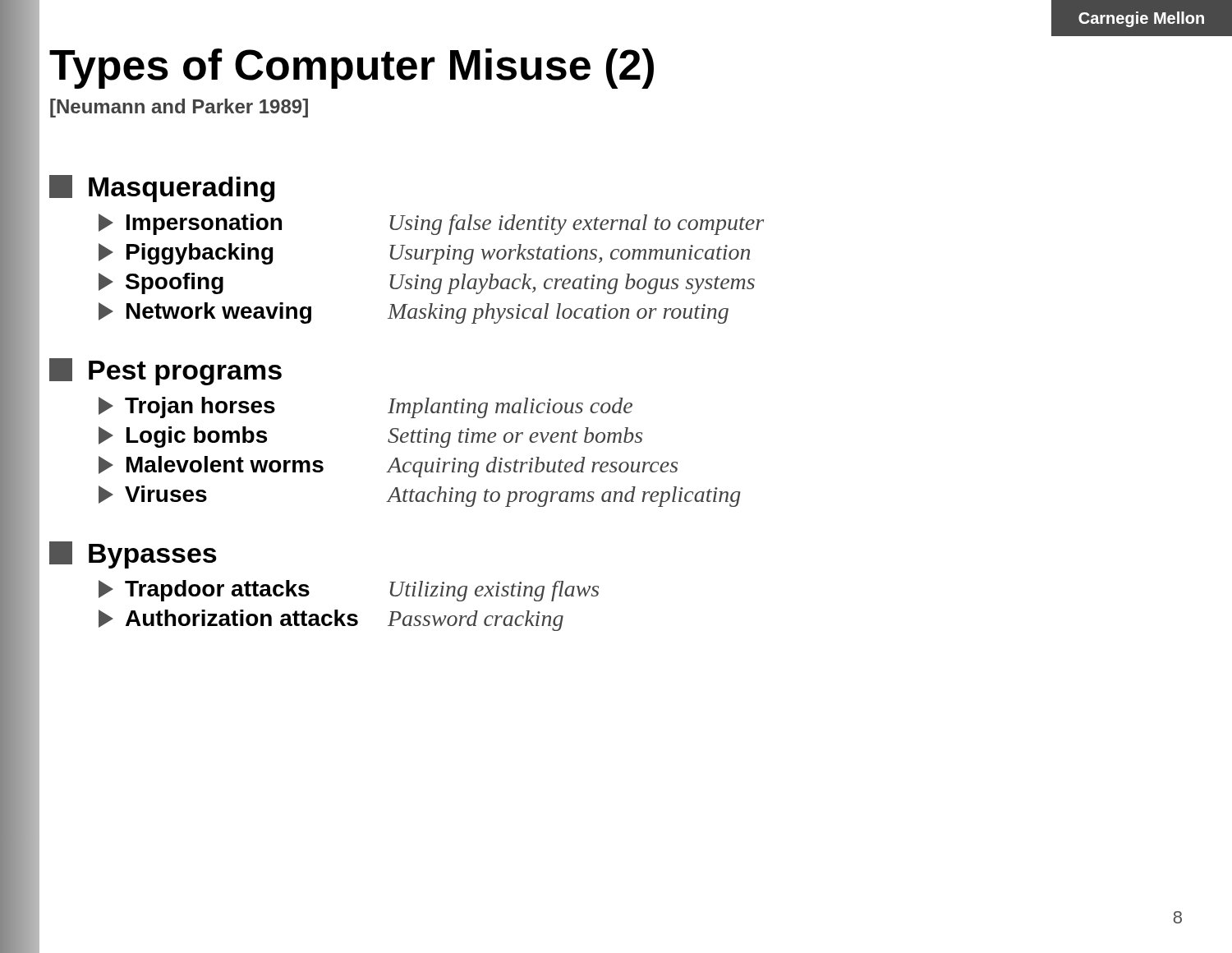Viewport: 1232px width, 953px height.
Task: Locate the passage starting "Trojan horses Implanting malicious code"
Action: [x=624, y=406]
